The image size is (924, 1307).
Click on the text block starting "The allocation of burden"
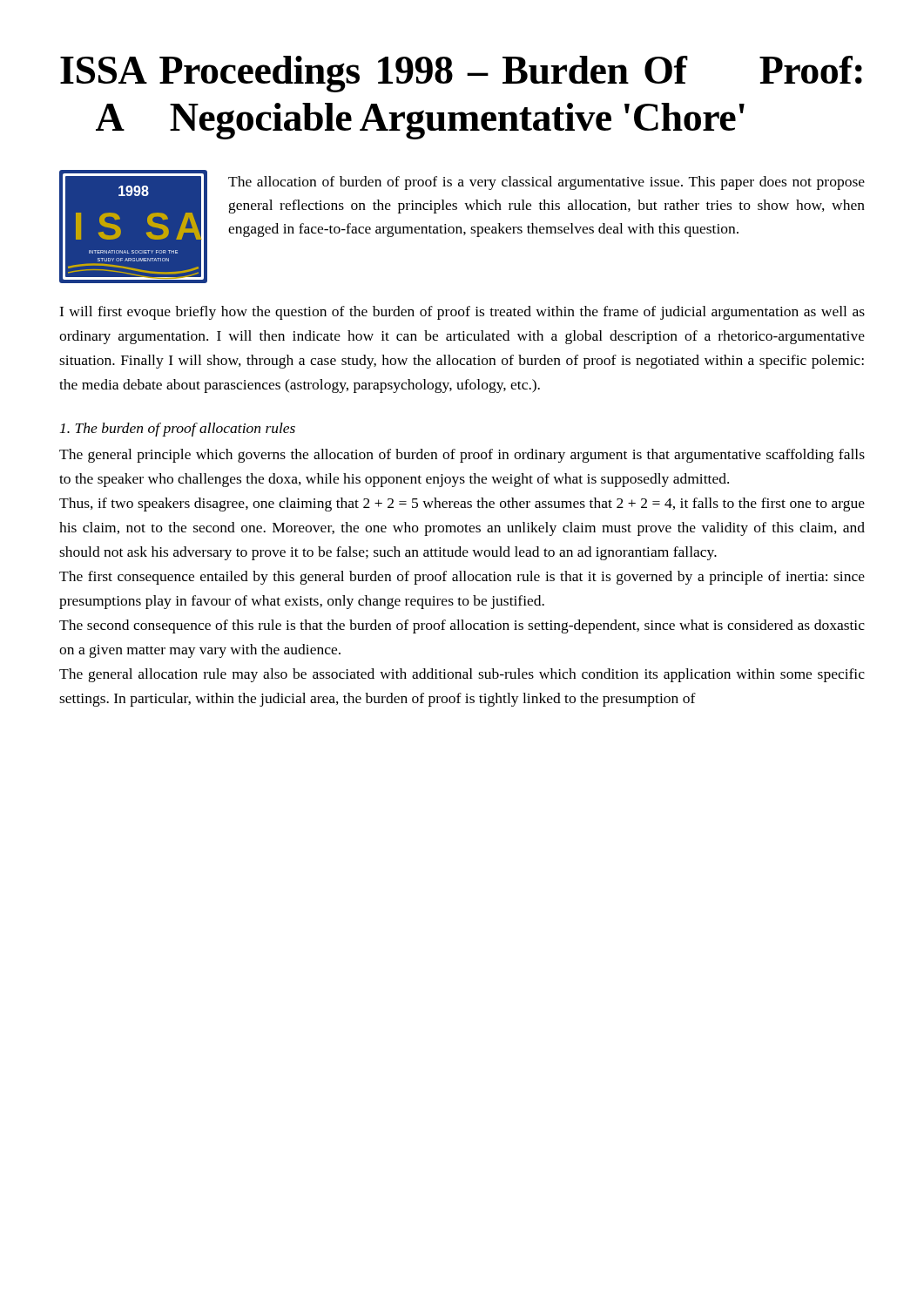coord(546,204)
